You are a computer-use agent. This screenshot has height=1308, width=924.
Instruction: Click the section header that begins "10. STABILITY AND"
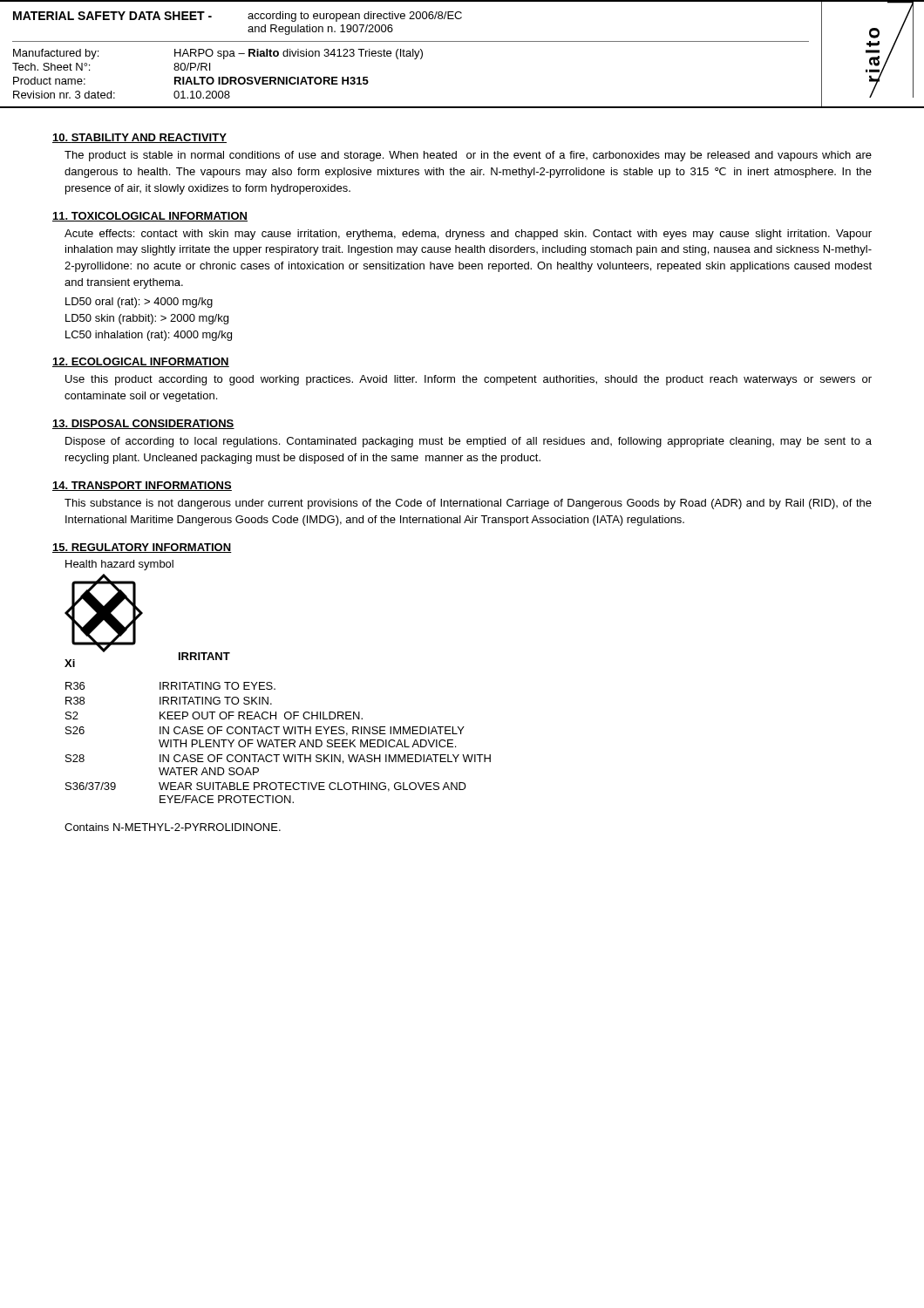pos(139,137)
